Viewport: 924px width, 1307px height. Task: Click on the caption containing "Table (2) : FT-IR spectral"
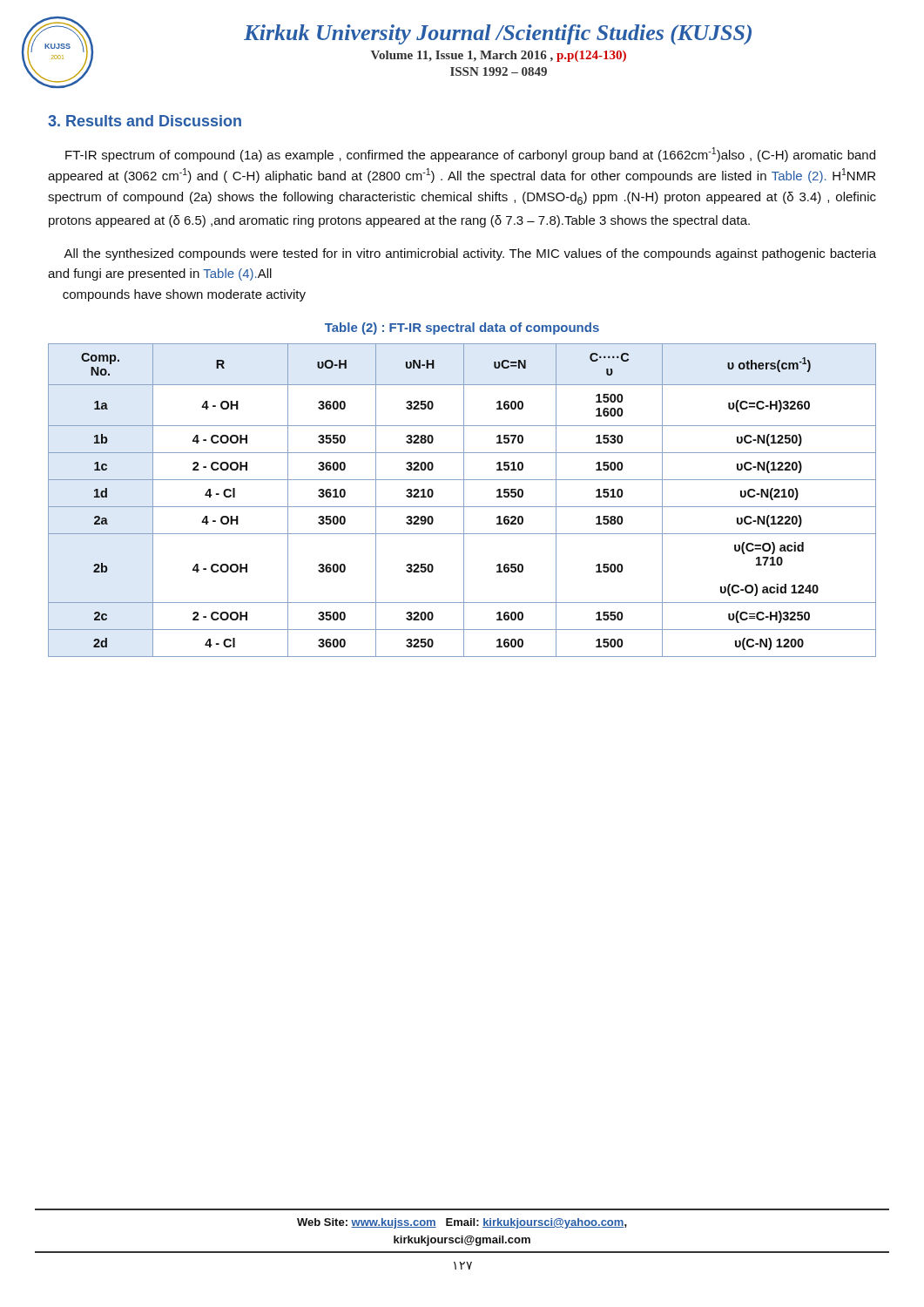point(462,327)
